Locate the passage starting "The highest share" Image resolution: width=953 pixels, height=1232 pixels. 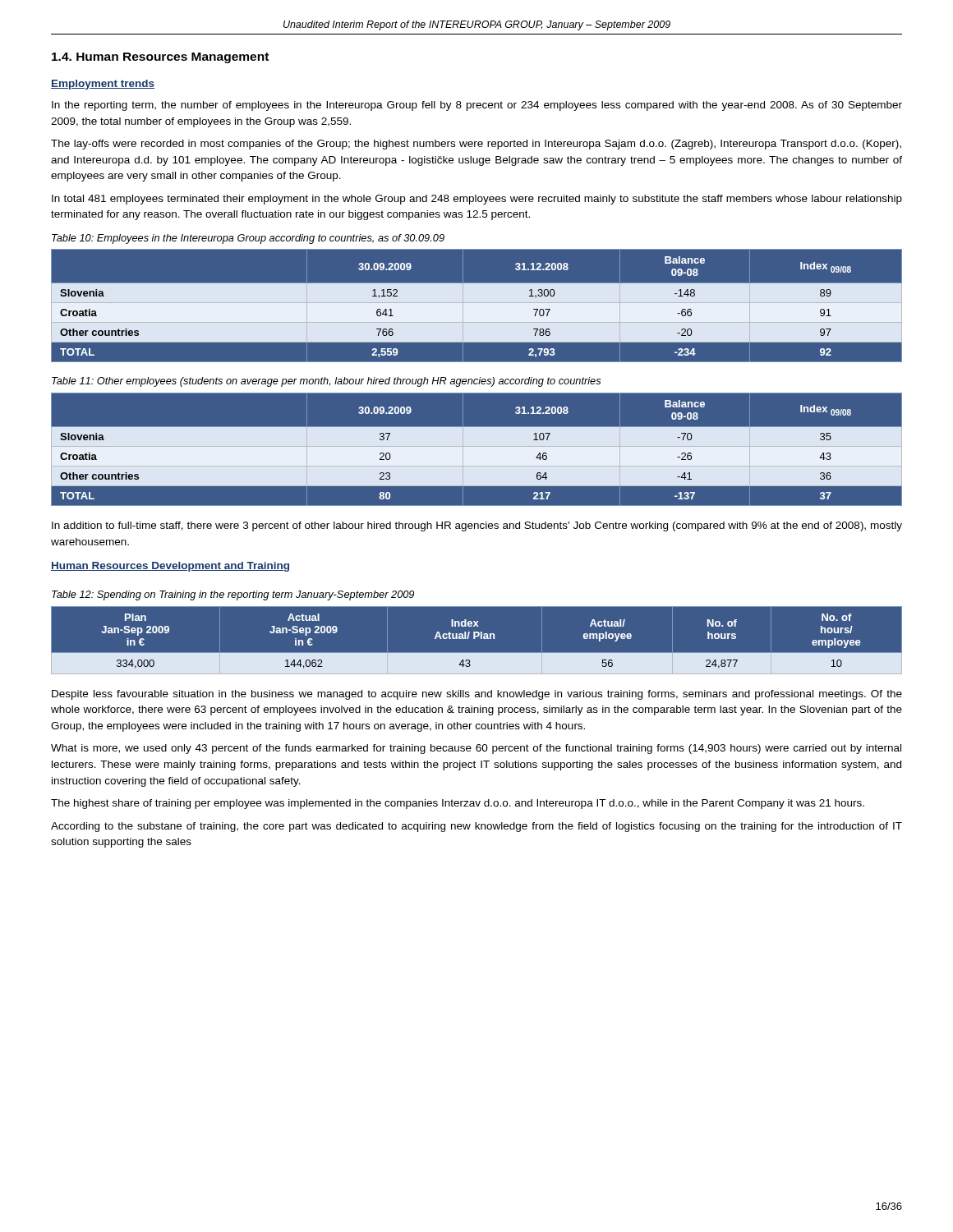(476, 803)
